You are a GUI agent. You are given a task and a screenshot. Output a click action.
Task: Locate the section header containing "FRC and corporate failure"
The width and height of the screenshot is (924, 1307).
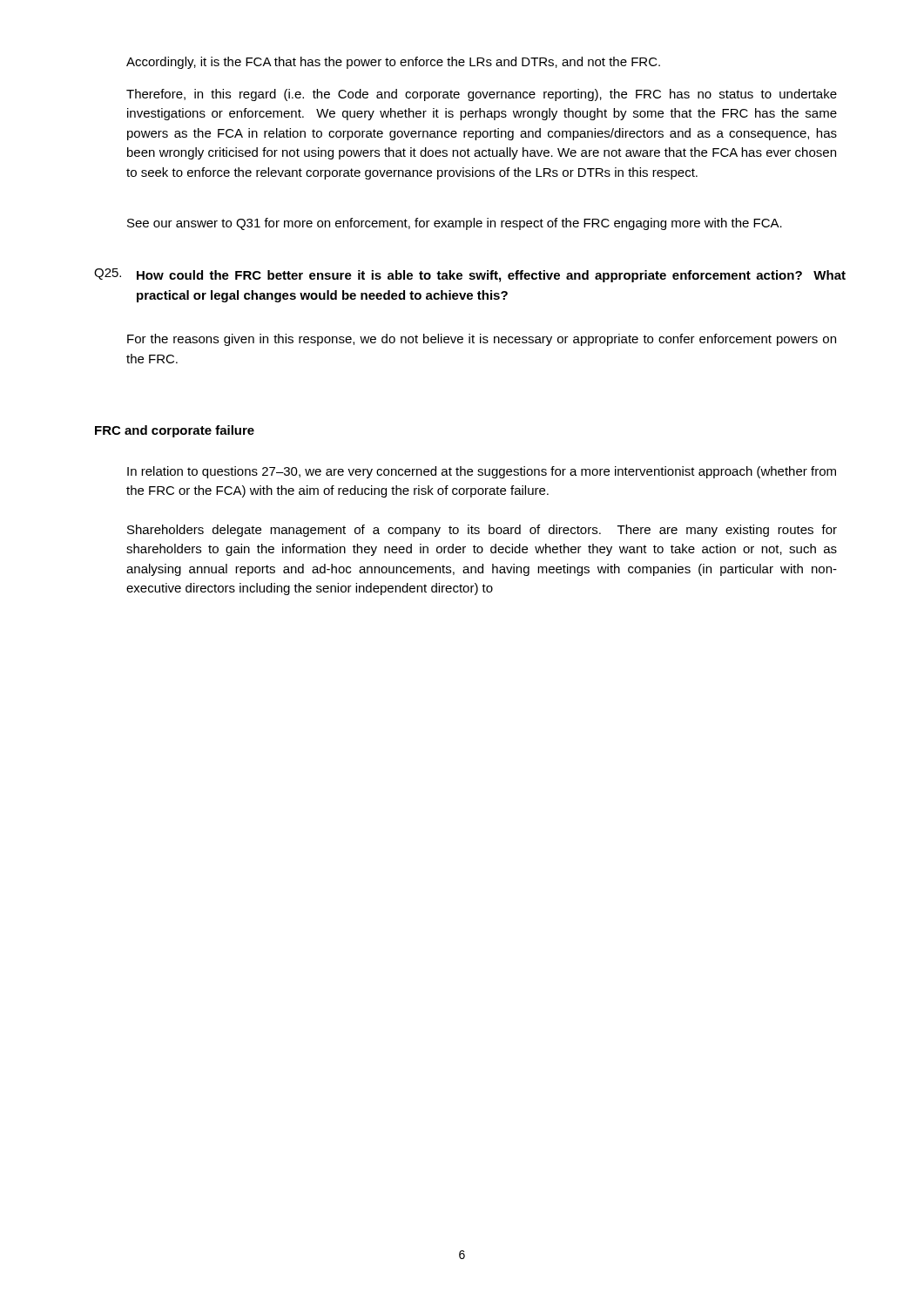175,431
